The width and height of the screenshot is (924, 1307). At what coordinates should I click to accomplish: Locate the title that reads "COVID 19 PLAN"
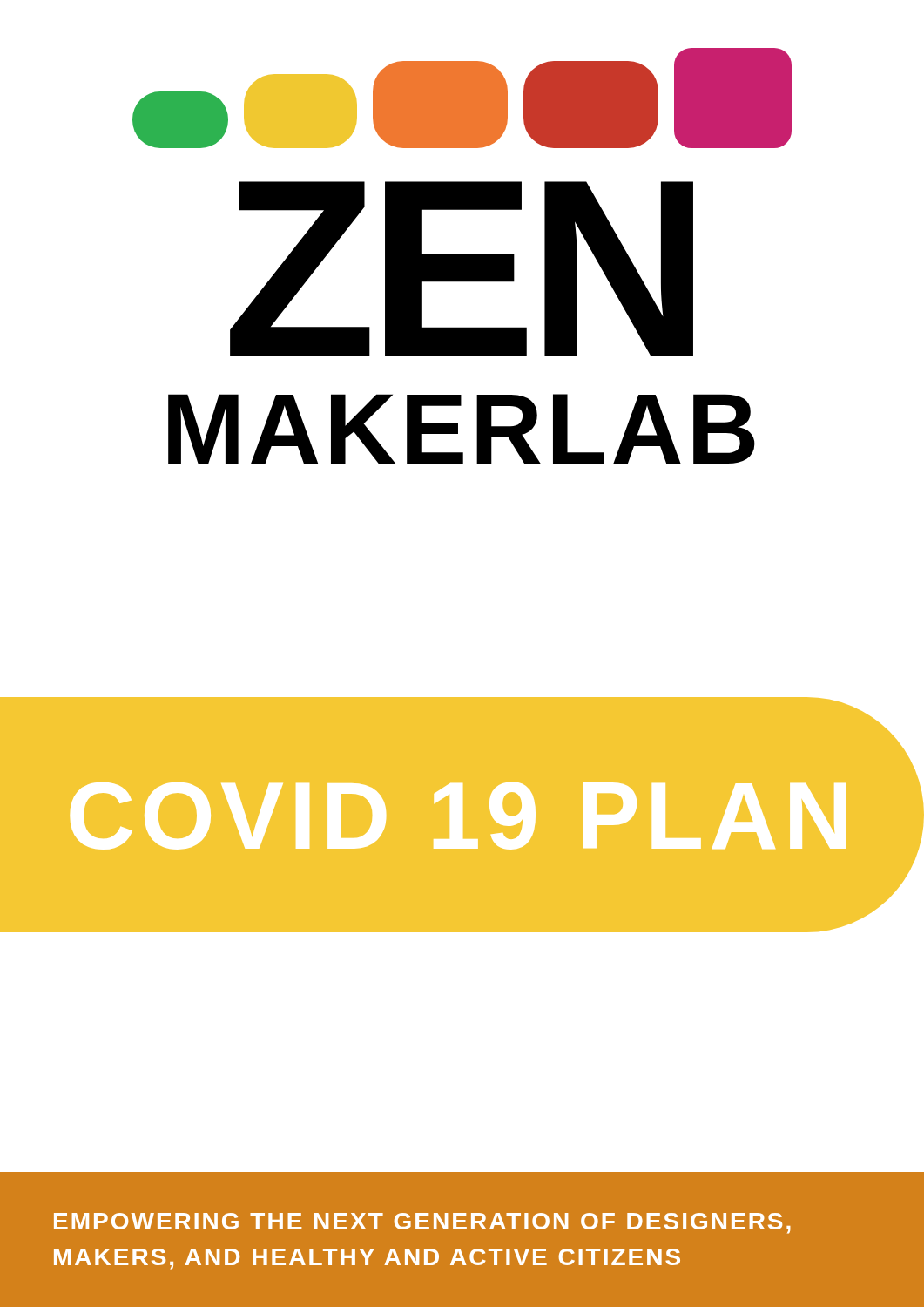(x=462, y=815)
